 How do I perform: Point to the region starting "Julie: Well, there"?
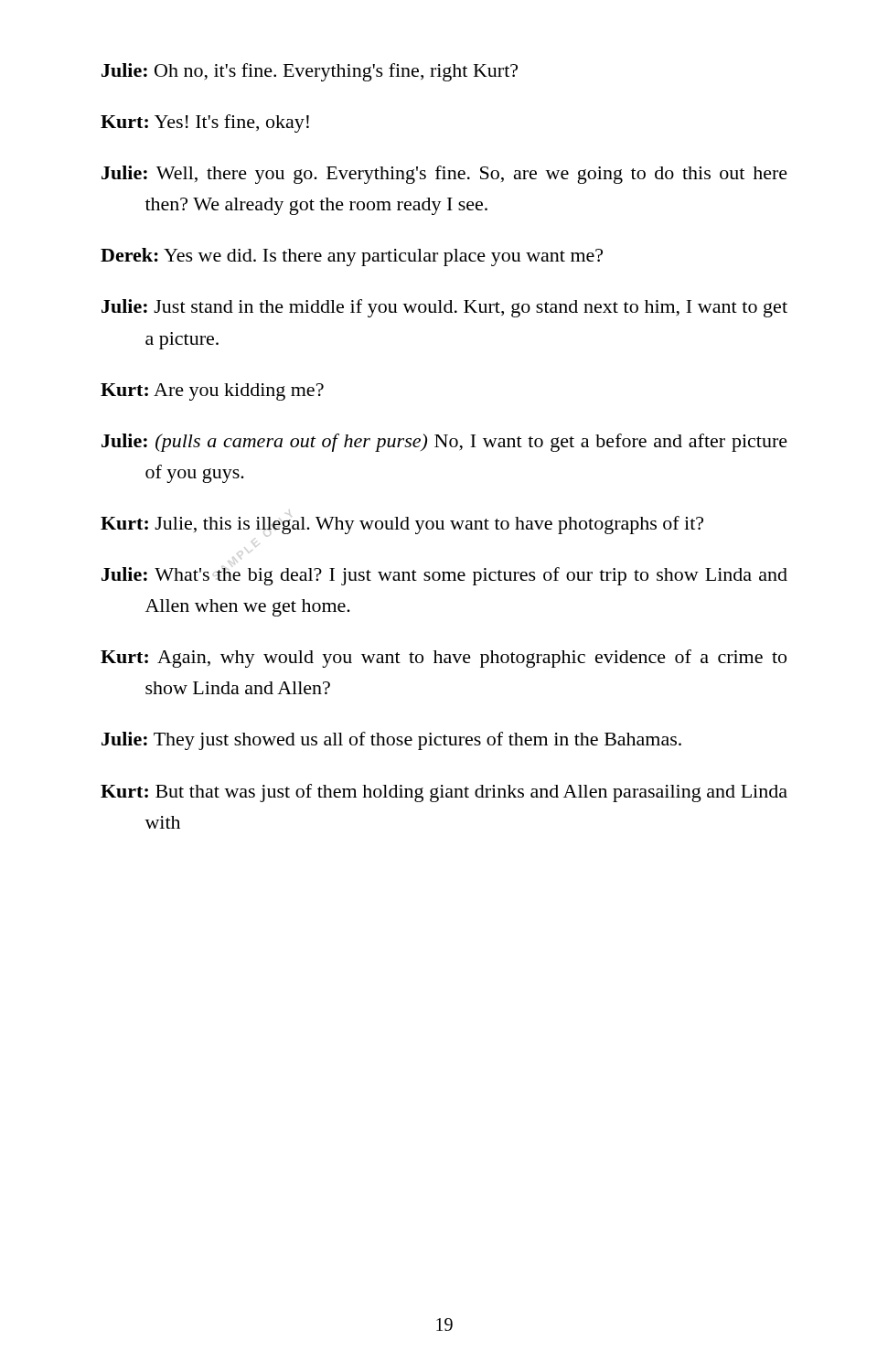444,188
